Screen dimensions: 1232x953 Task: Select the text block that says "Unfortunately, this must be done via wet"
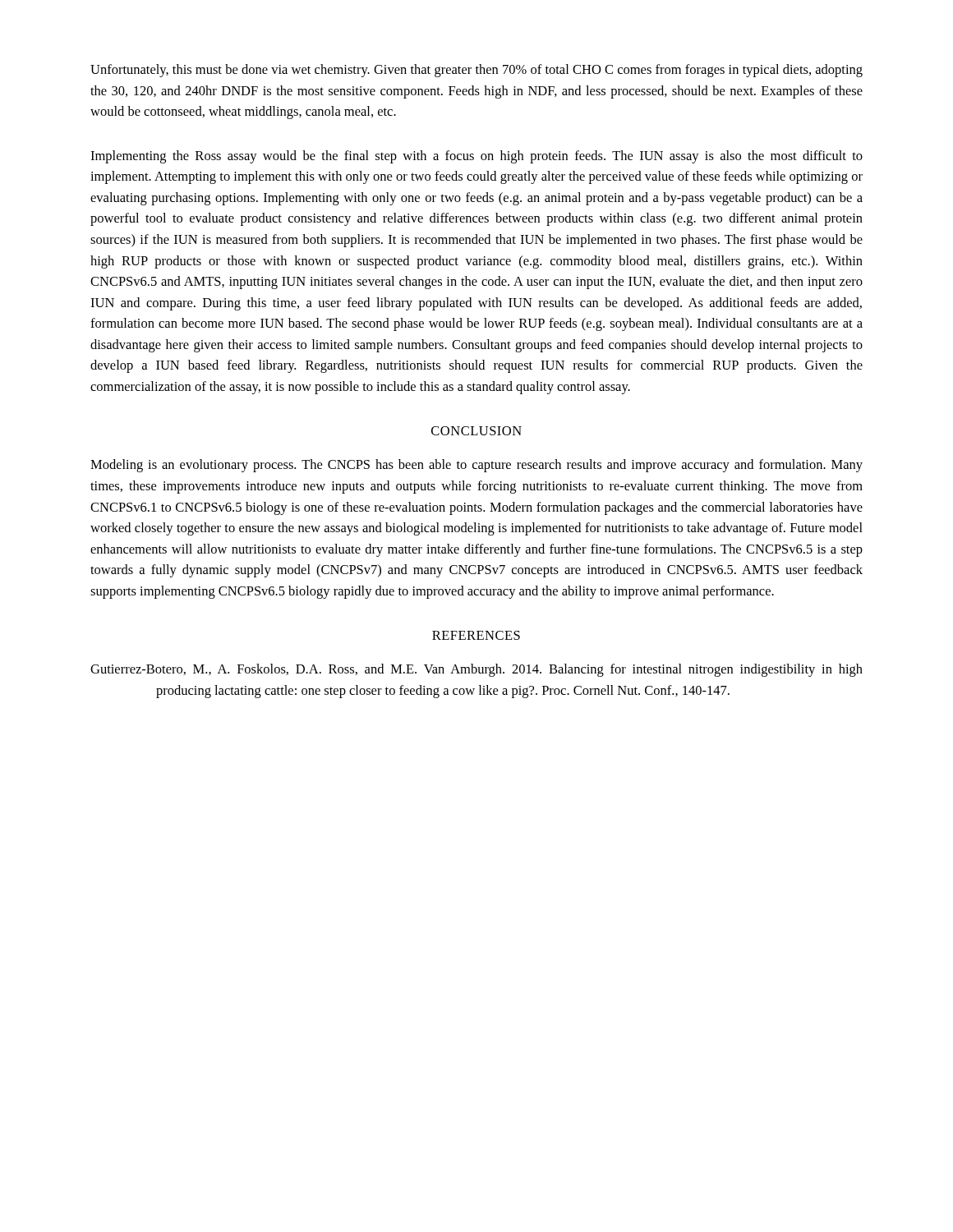[476, 91]
